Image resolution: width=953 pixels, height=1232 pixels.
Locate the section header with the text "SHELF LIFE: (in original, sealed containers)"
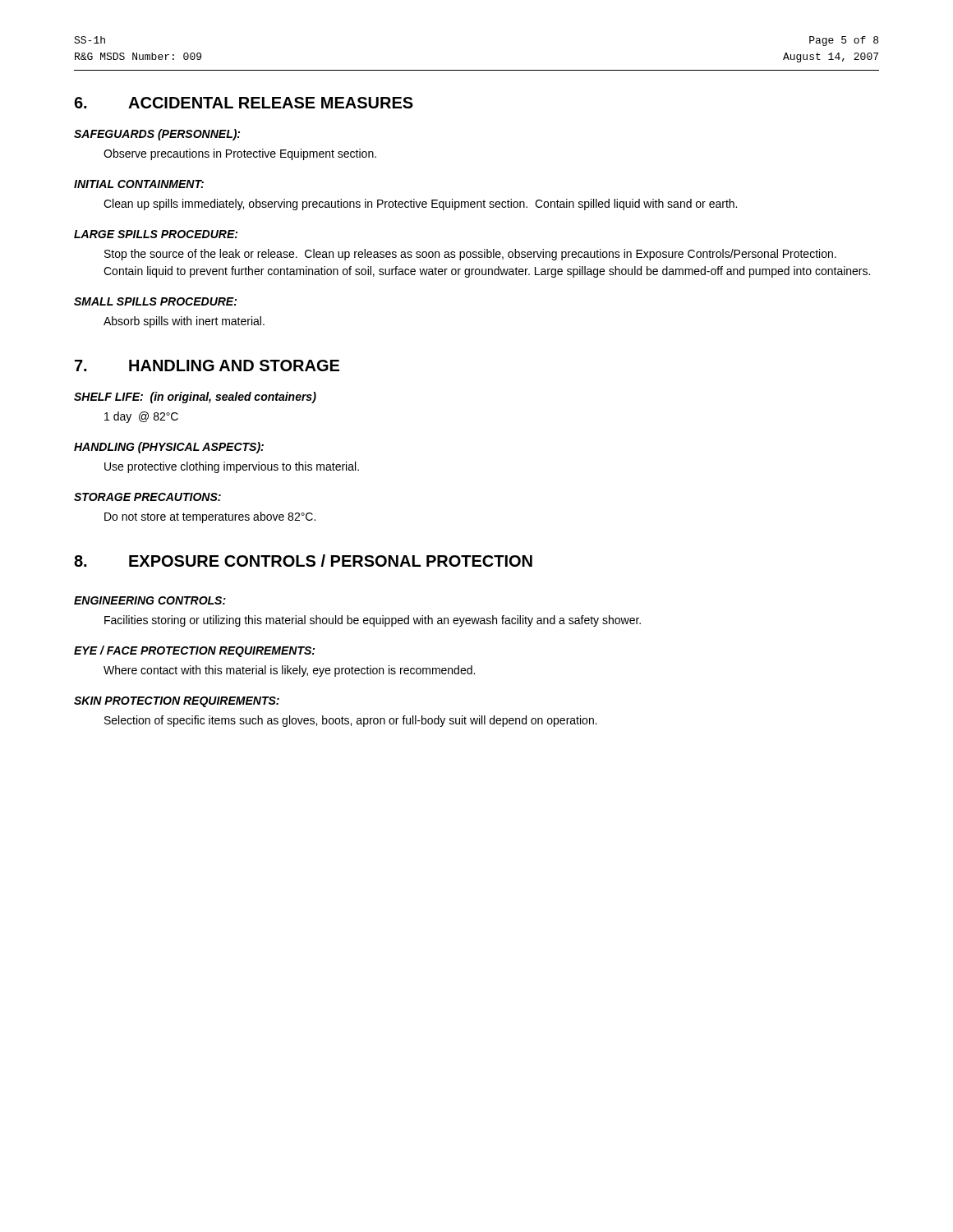195,397
